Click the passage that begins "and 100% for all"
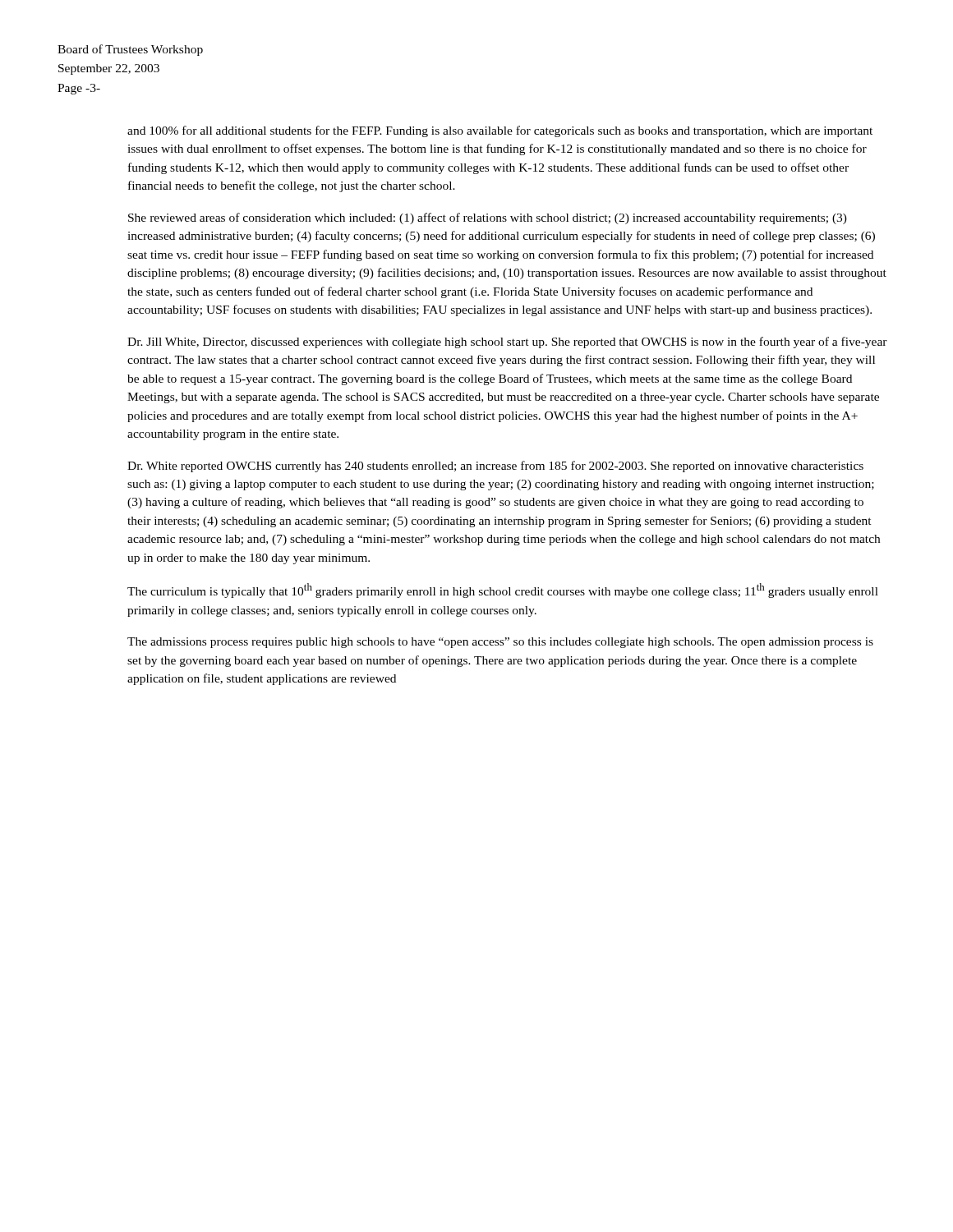953x1232 pixels. point(500,158)
